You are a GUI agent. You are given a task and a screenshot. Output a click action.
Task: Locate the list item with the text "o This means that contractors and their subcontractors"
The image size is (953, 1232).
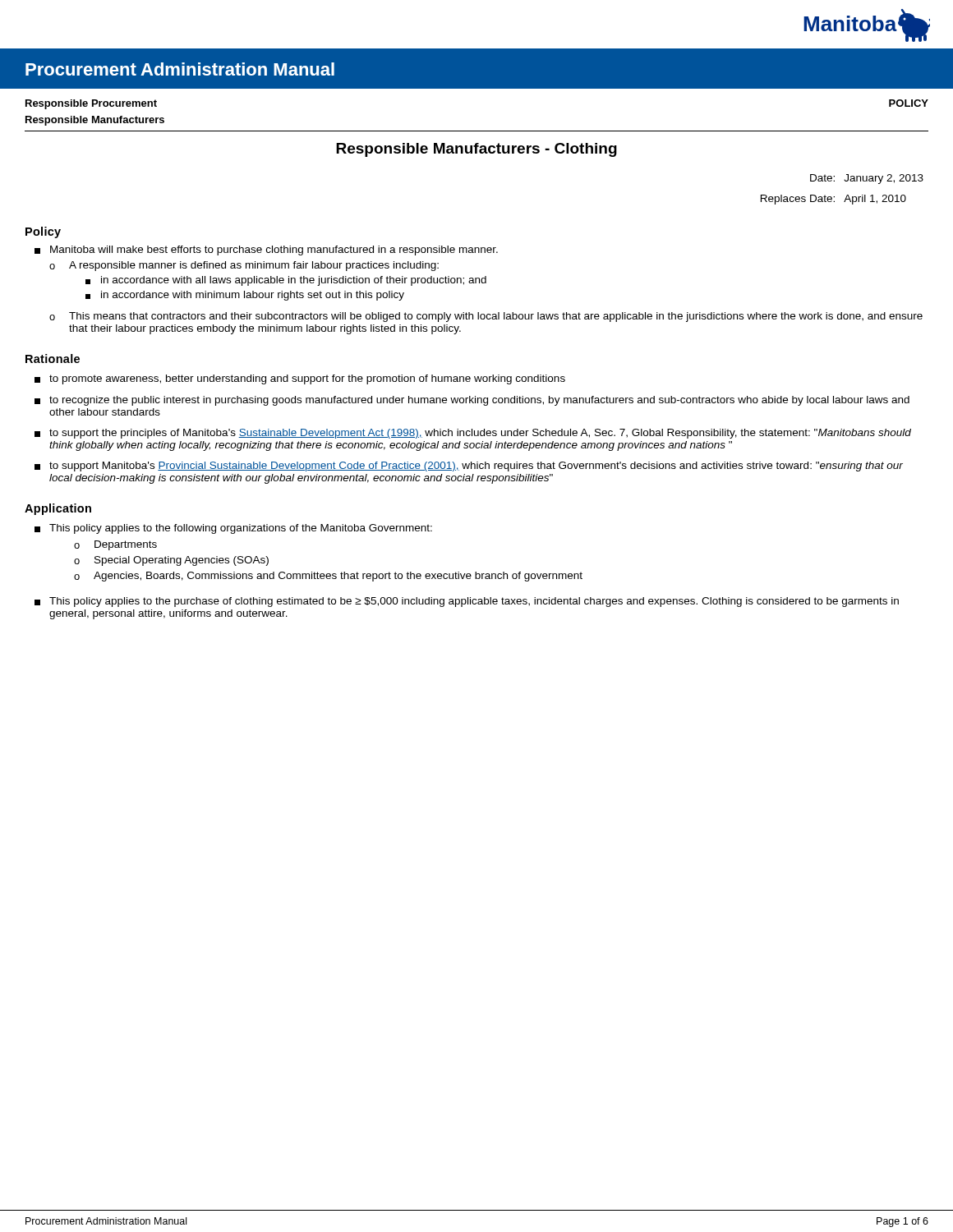(489, 322)
